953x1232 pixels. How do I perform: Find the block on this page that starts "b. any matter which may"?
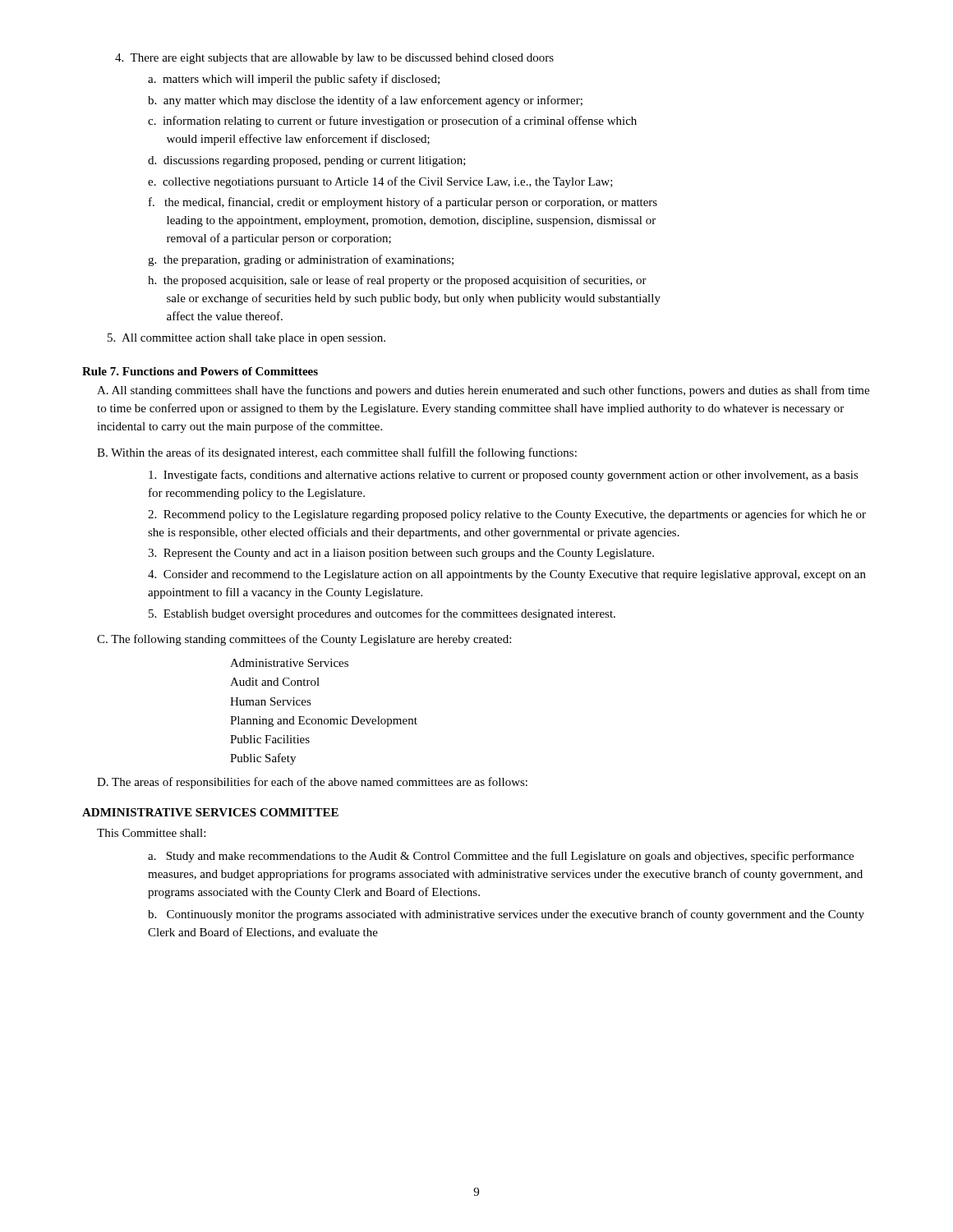pyautogui.click(x=366, y=100)
